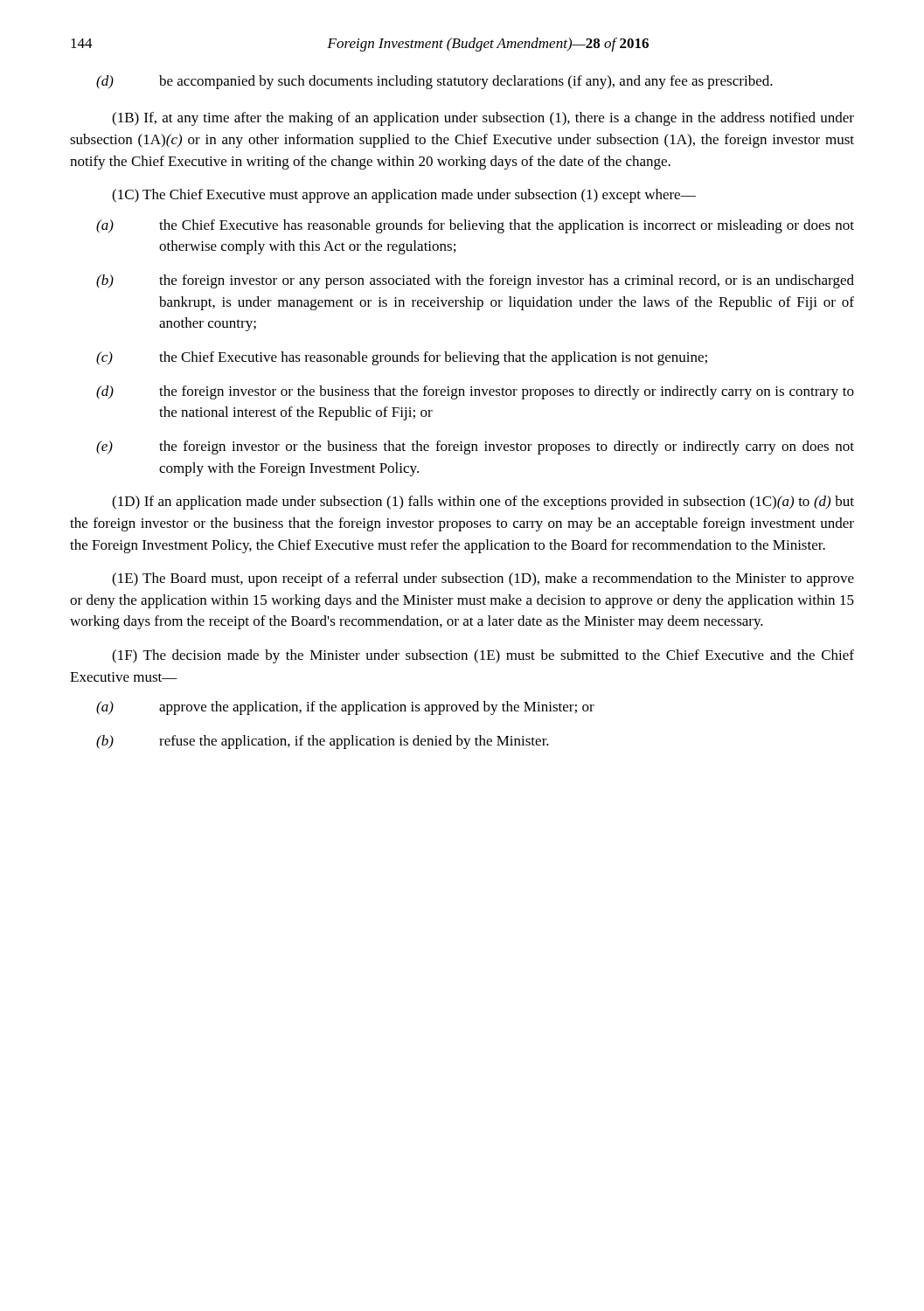
Task: Point to the element starting "(b) refuse the application, if the"
Action: [462, 741]
